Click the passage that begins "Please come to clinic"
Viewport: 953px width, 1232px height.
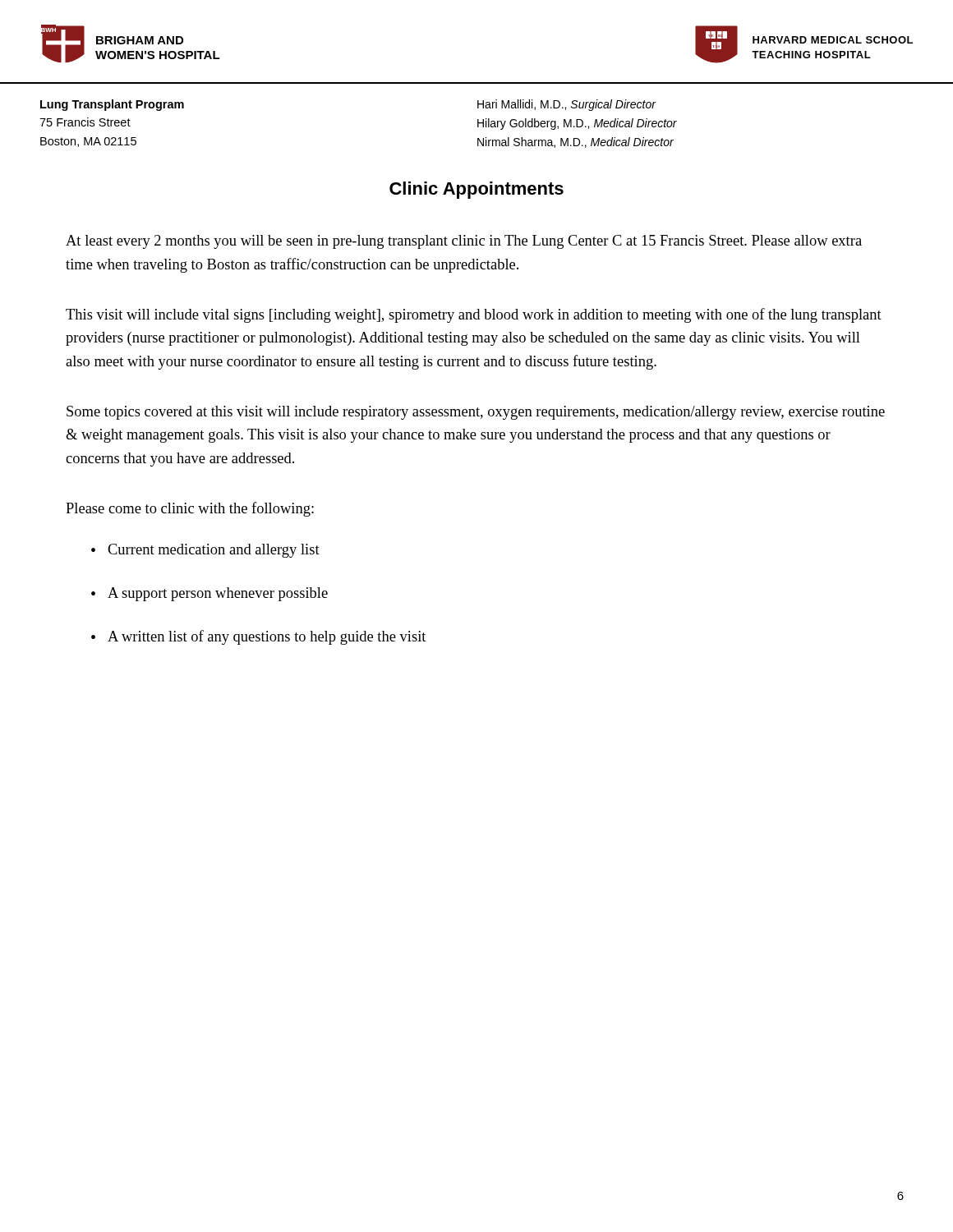[x=190, y=508]
